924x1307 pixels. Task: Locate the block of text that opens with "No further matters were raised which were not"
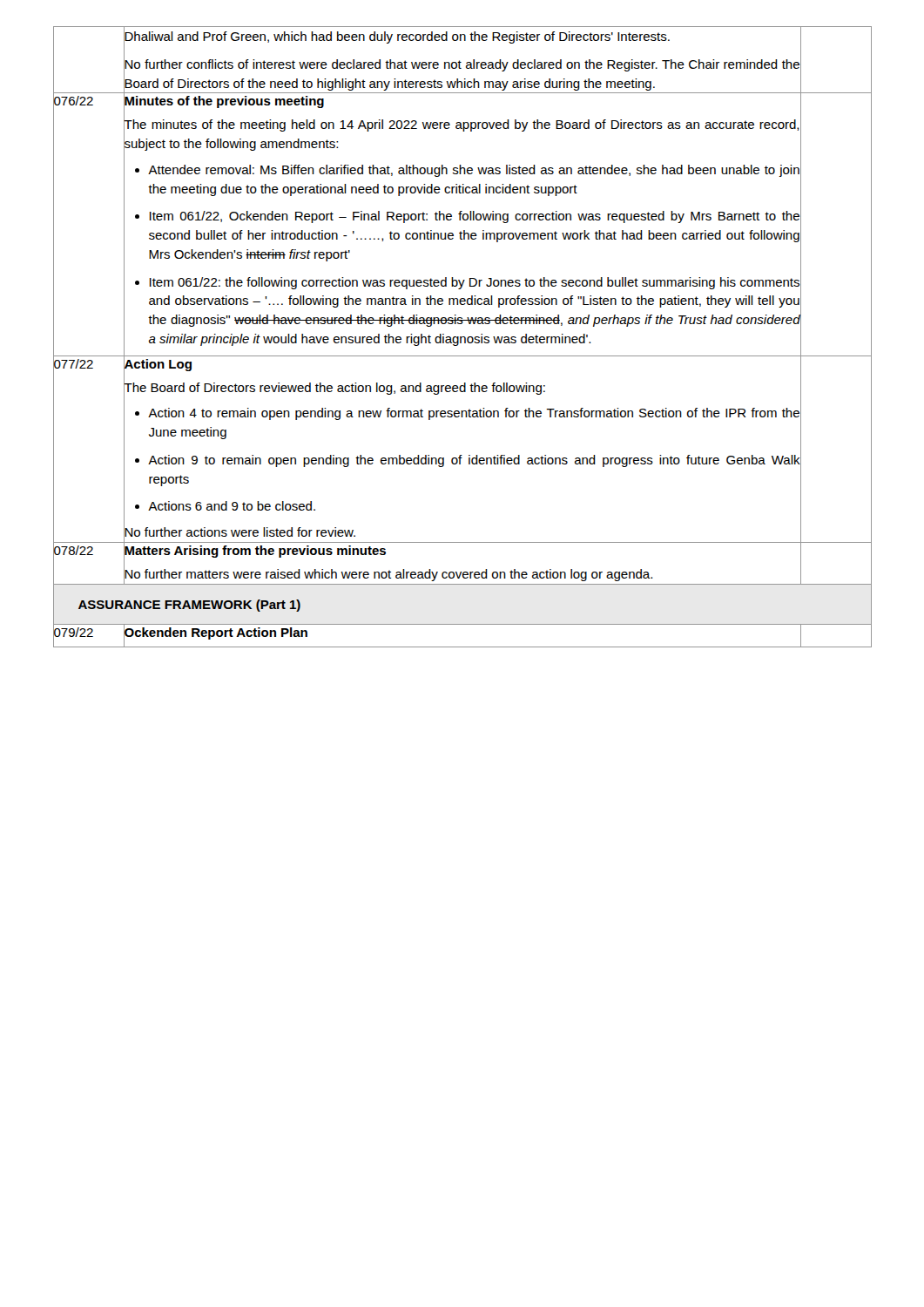click(462, 574)
